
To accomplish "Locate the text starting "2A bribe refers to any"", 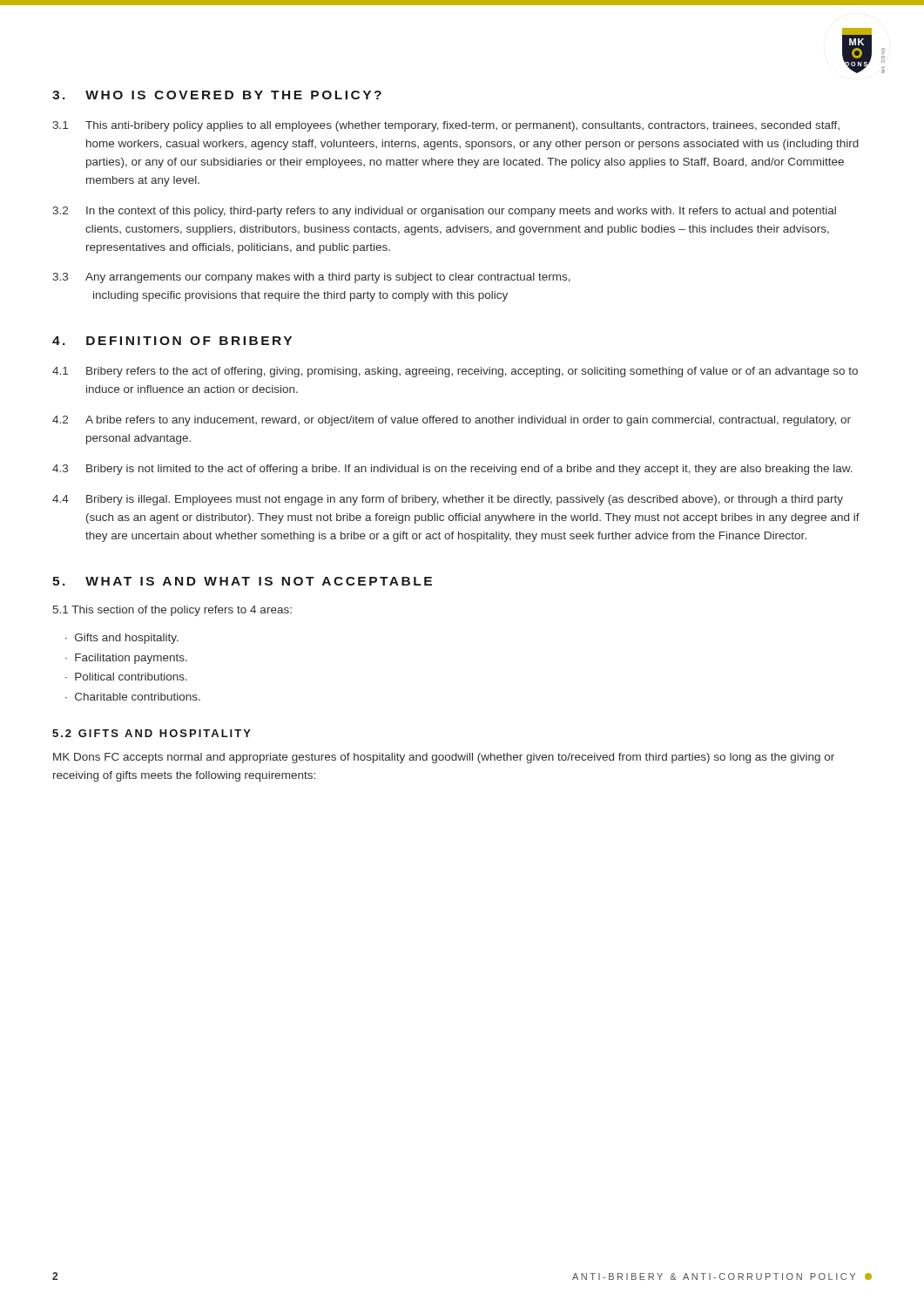I will (x=459, y=430).
